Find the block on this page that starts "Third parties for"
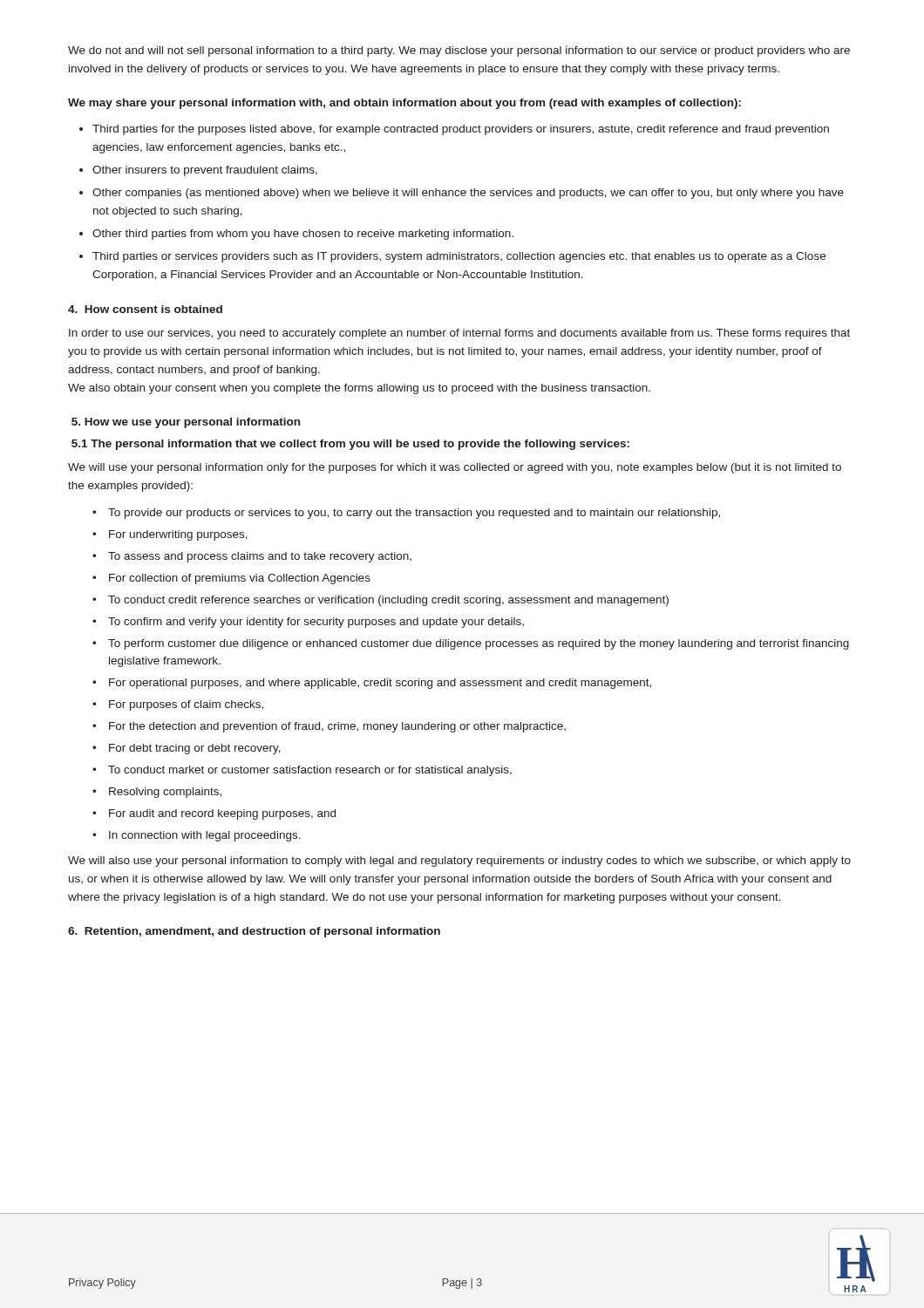The image size is (924, 1308). (461, 138)
